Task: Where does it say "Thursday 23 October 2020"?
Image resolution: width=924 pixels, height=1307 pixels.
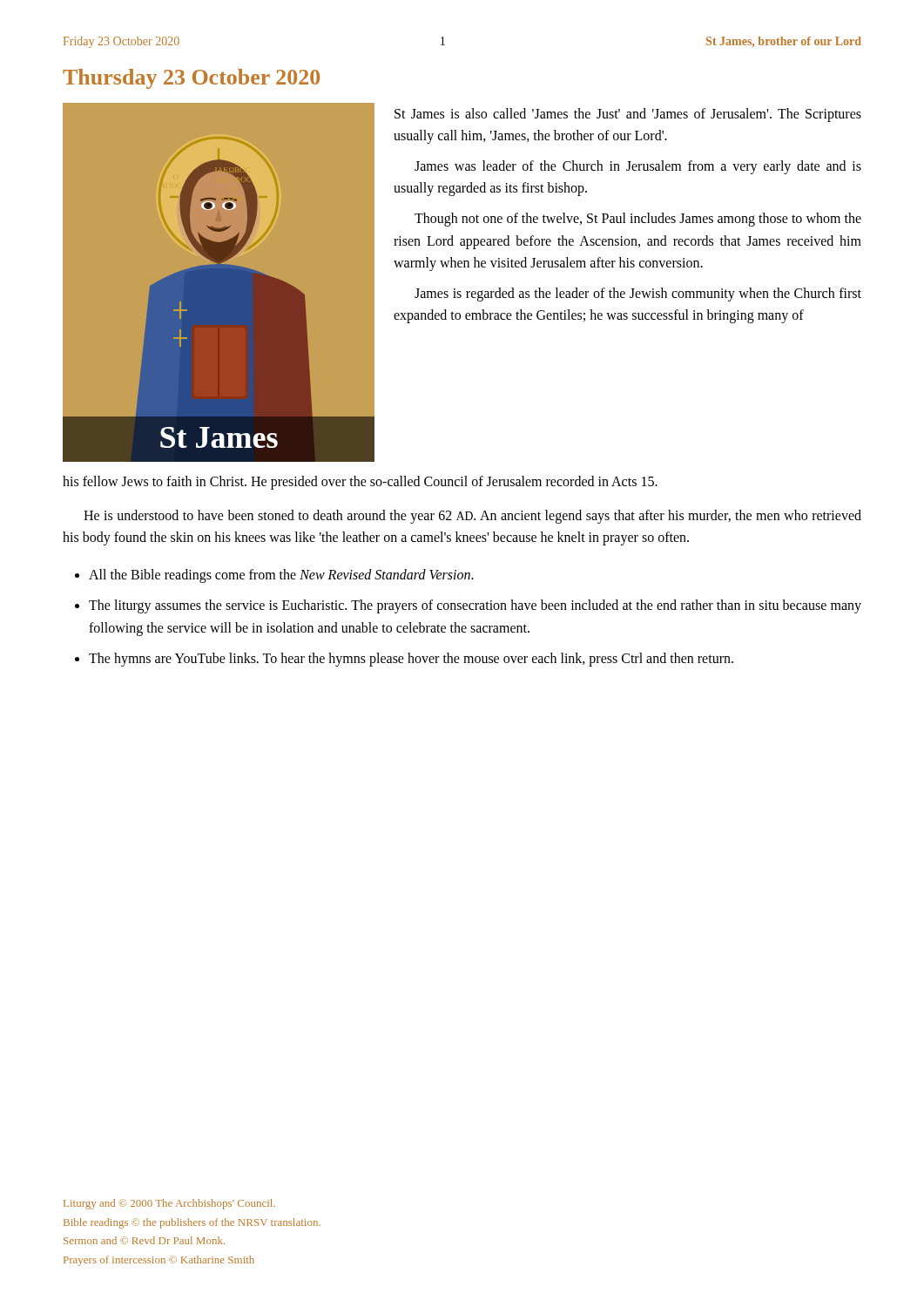Action: [192, 77]
